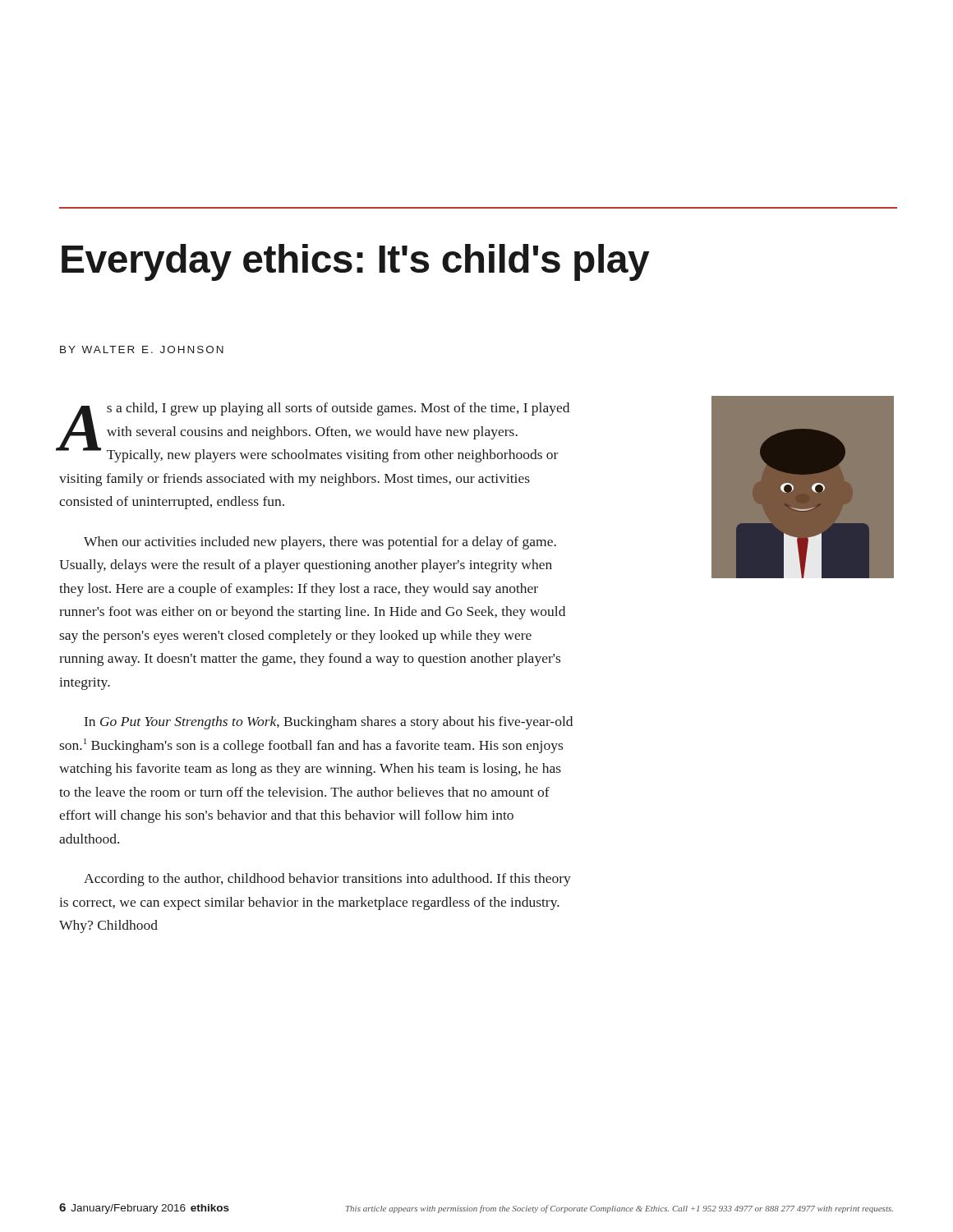Point to "BY WALTER E. JOHNSON"
This screenshot has width=953, height=1232.
(x=142, y=349)
